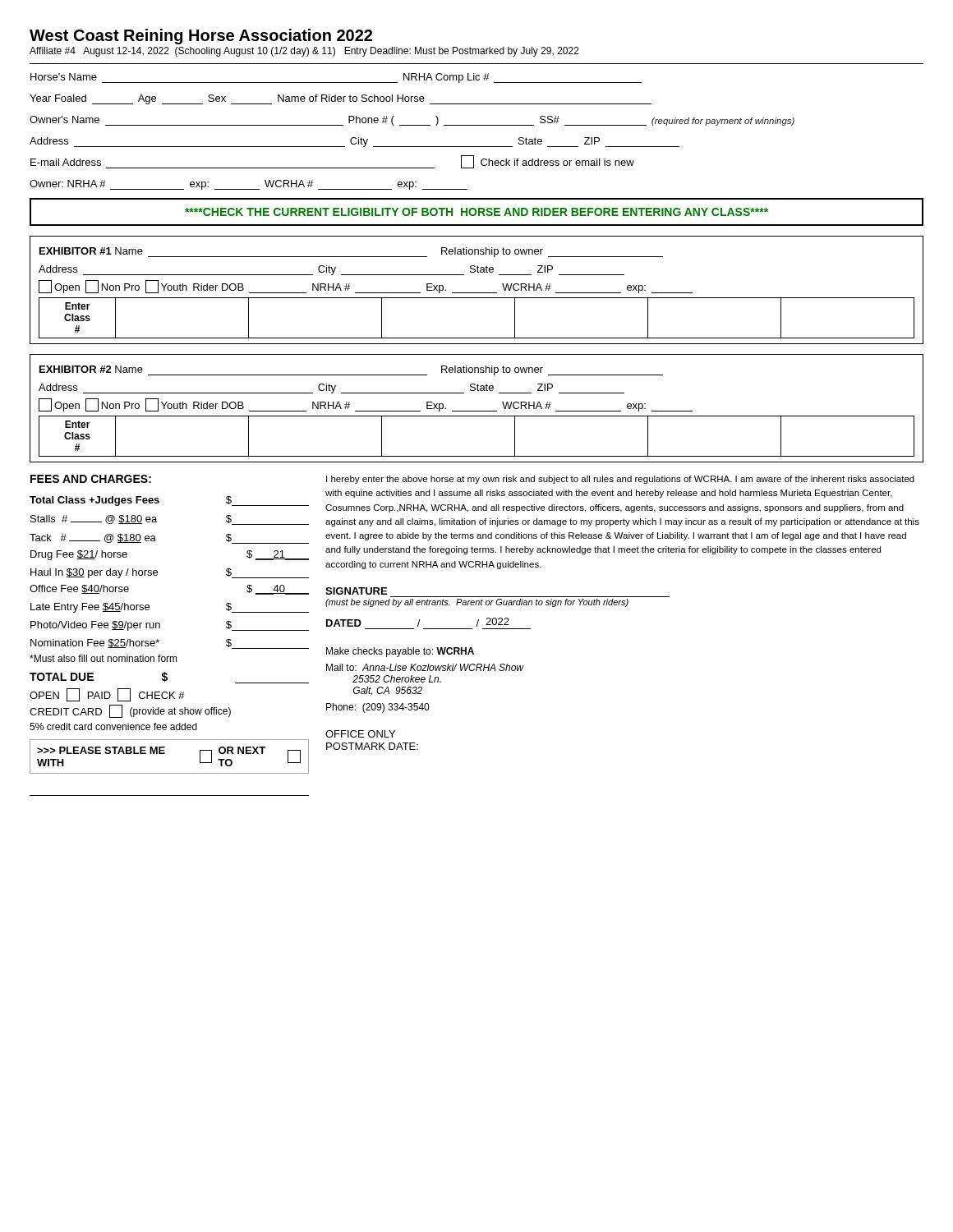Point to the block starting "EXHIBITOR #1 Name"
The height and width of the screenshot is (1232, 953).
tap(476, 291)
